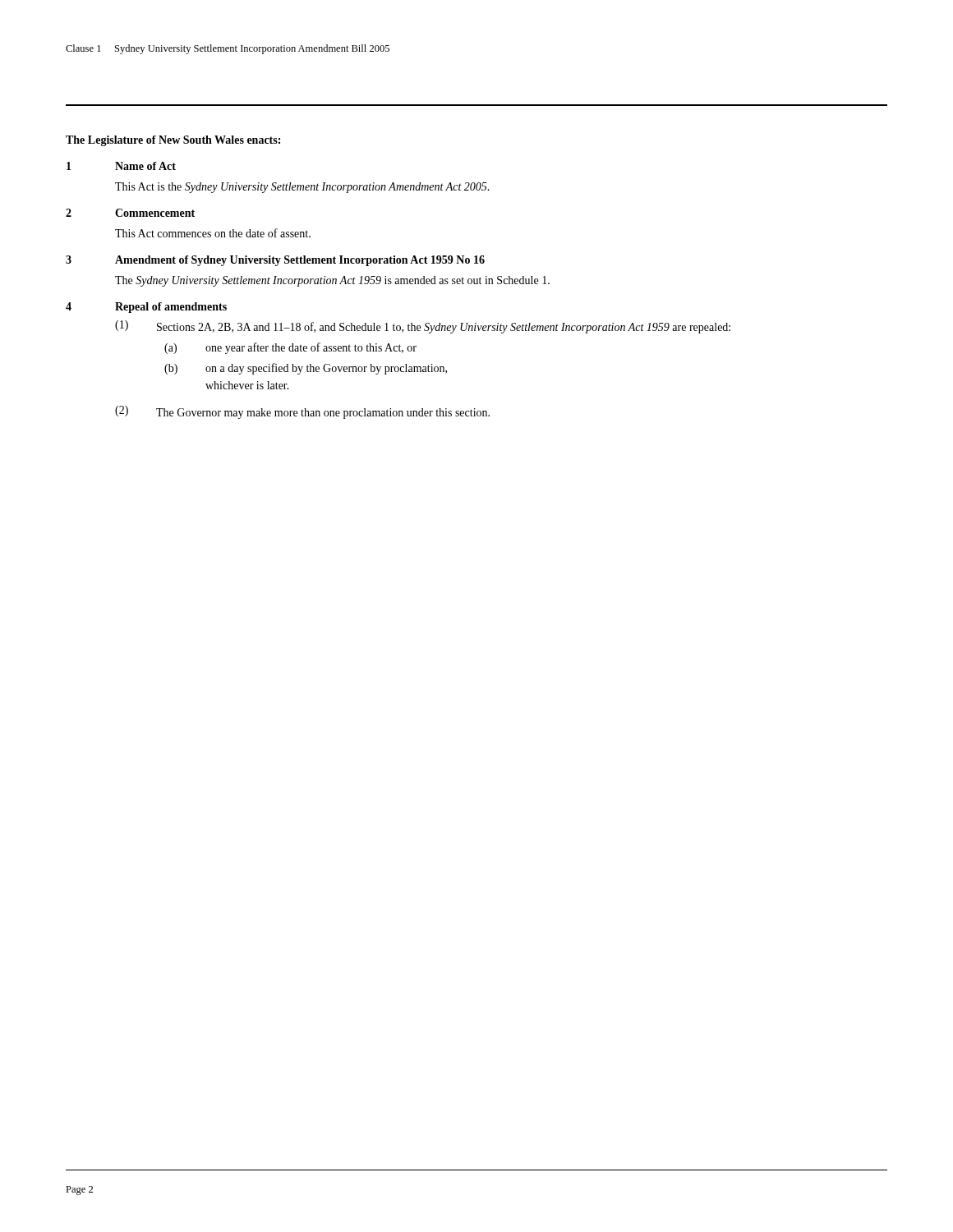Click on the passage starting "The Legislature of New"
The width and height of the screenshot is (953, 1232).
[x=174, y=140]
